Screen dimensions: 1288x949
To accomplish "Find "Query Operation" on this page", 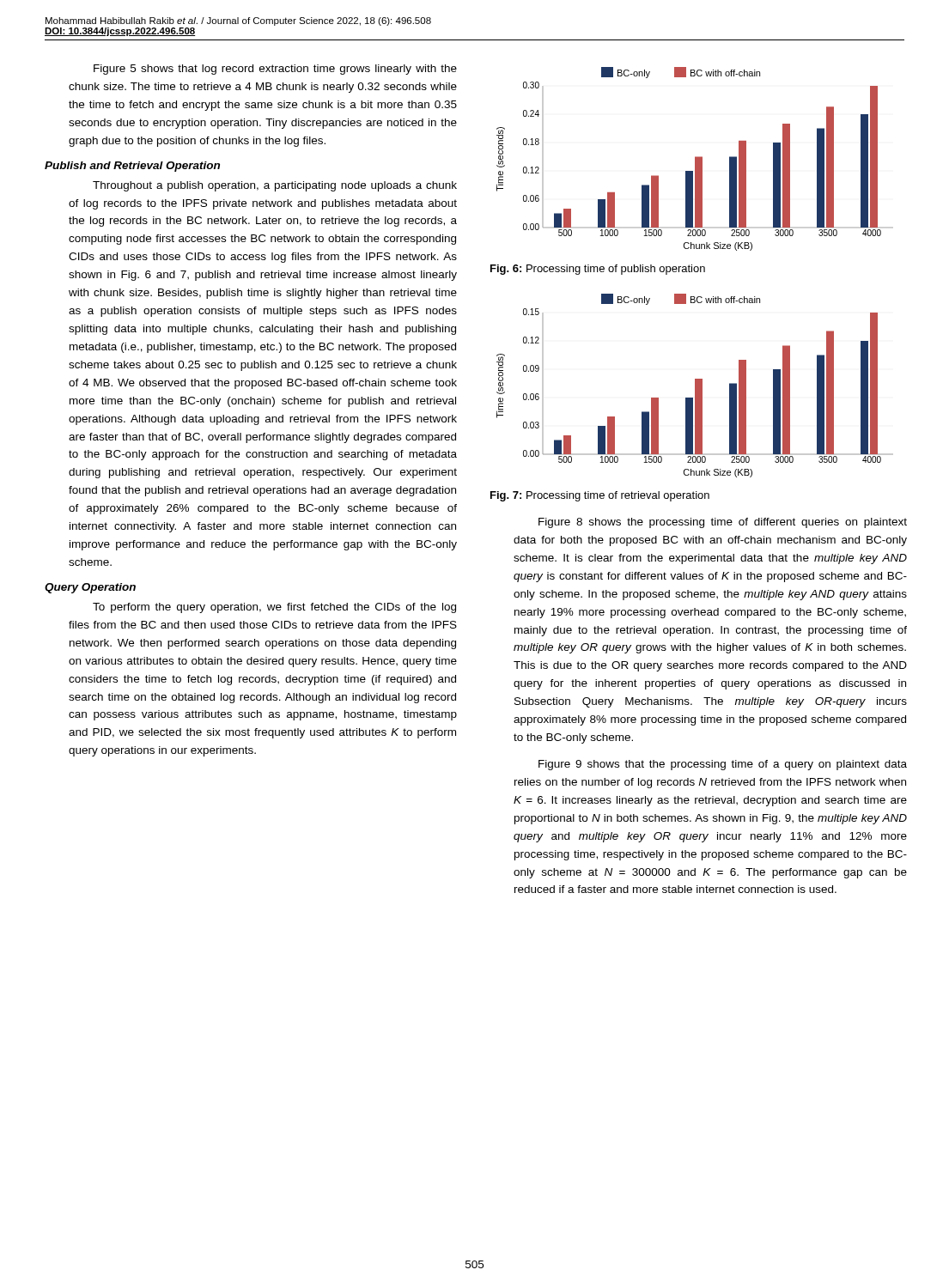I will pyautogui.click(x=90, y=587).
